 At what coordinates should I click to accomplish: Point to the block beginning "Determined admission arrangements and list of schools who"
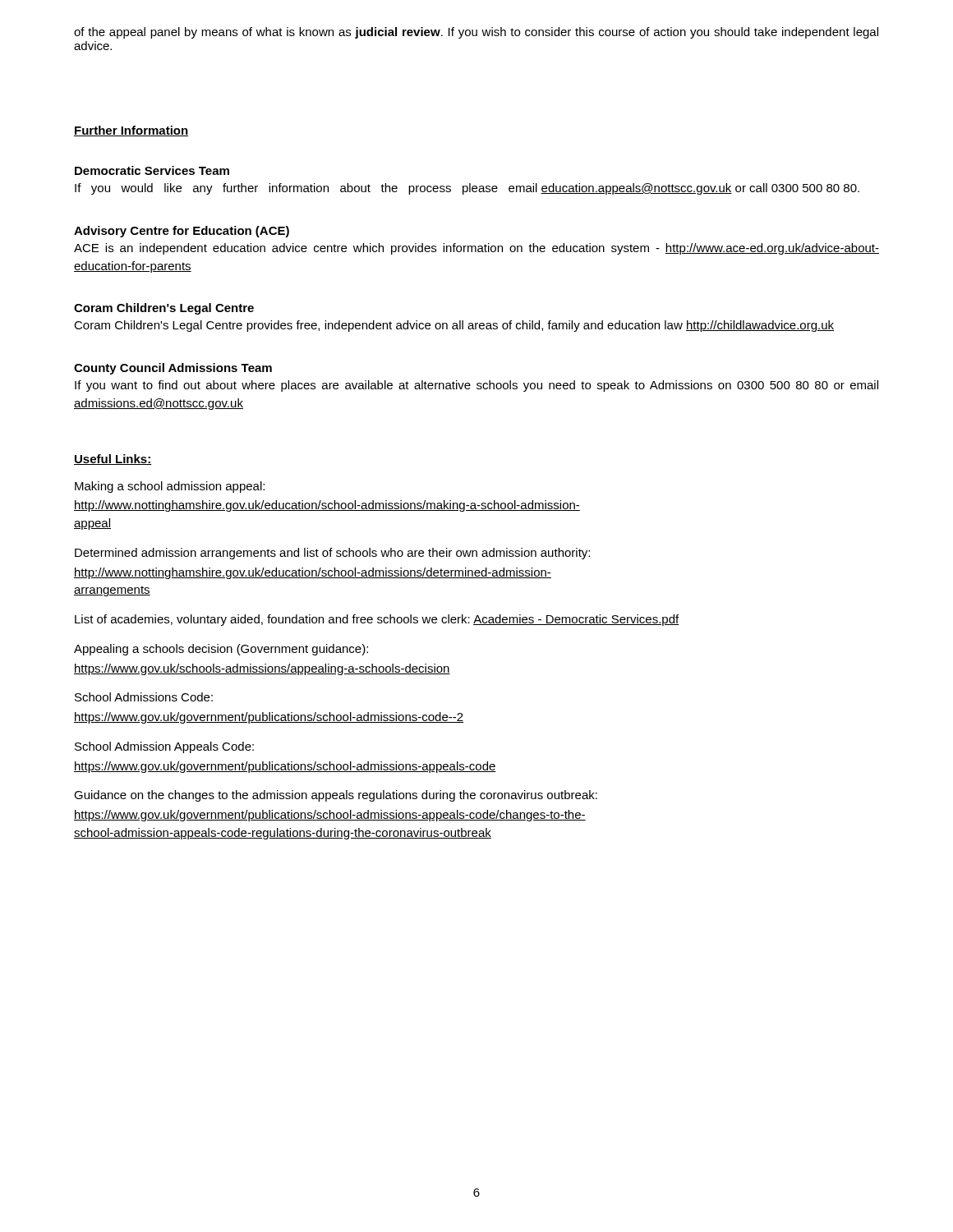[x=476, y=571]
